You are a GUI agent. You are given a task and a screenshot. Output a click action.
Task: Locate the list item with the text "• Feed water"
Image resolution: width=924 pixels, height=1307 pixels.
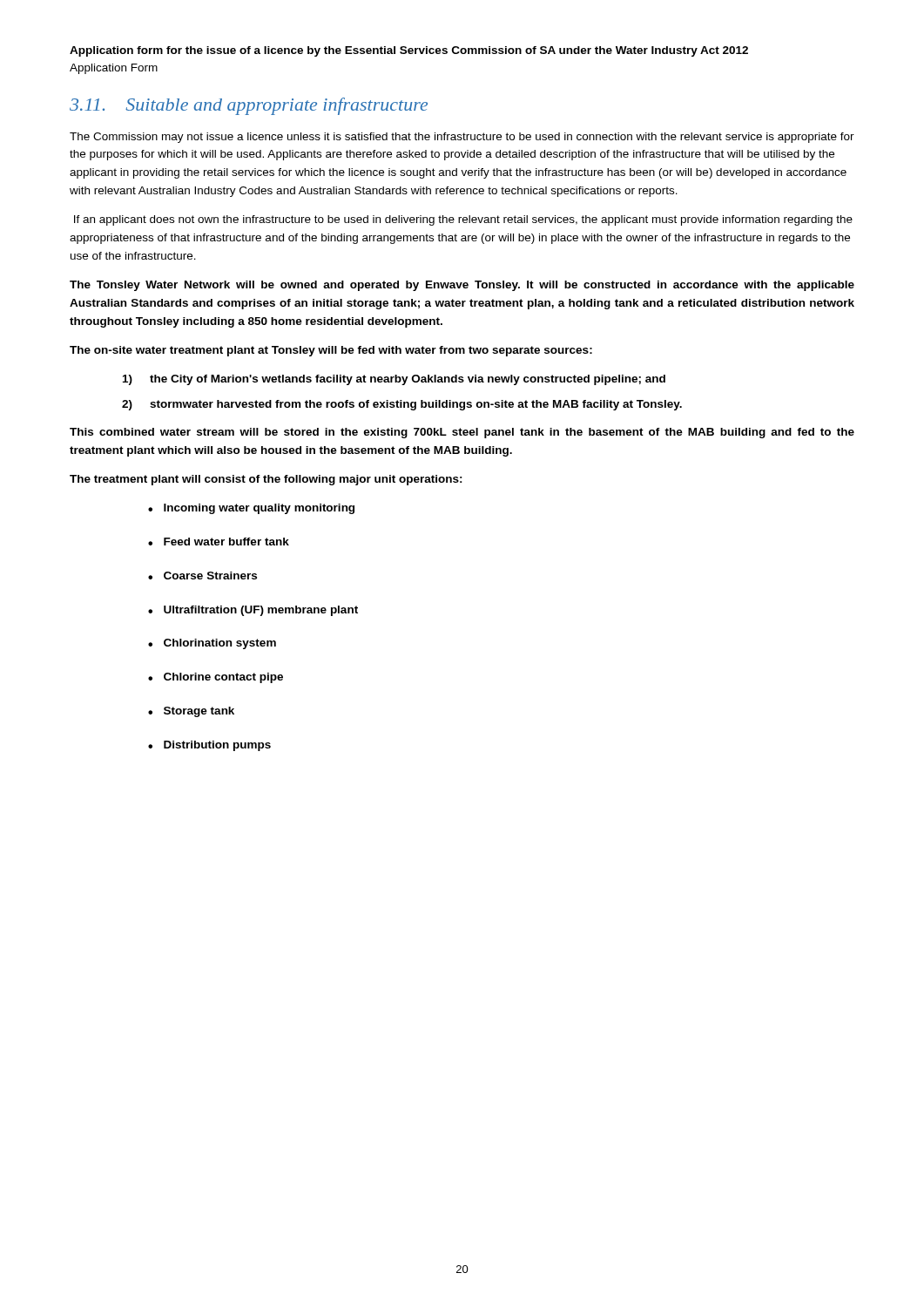218,544
